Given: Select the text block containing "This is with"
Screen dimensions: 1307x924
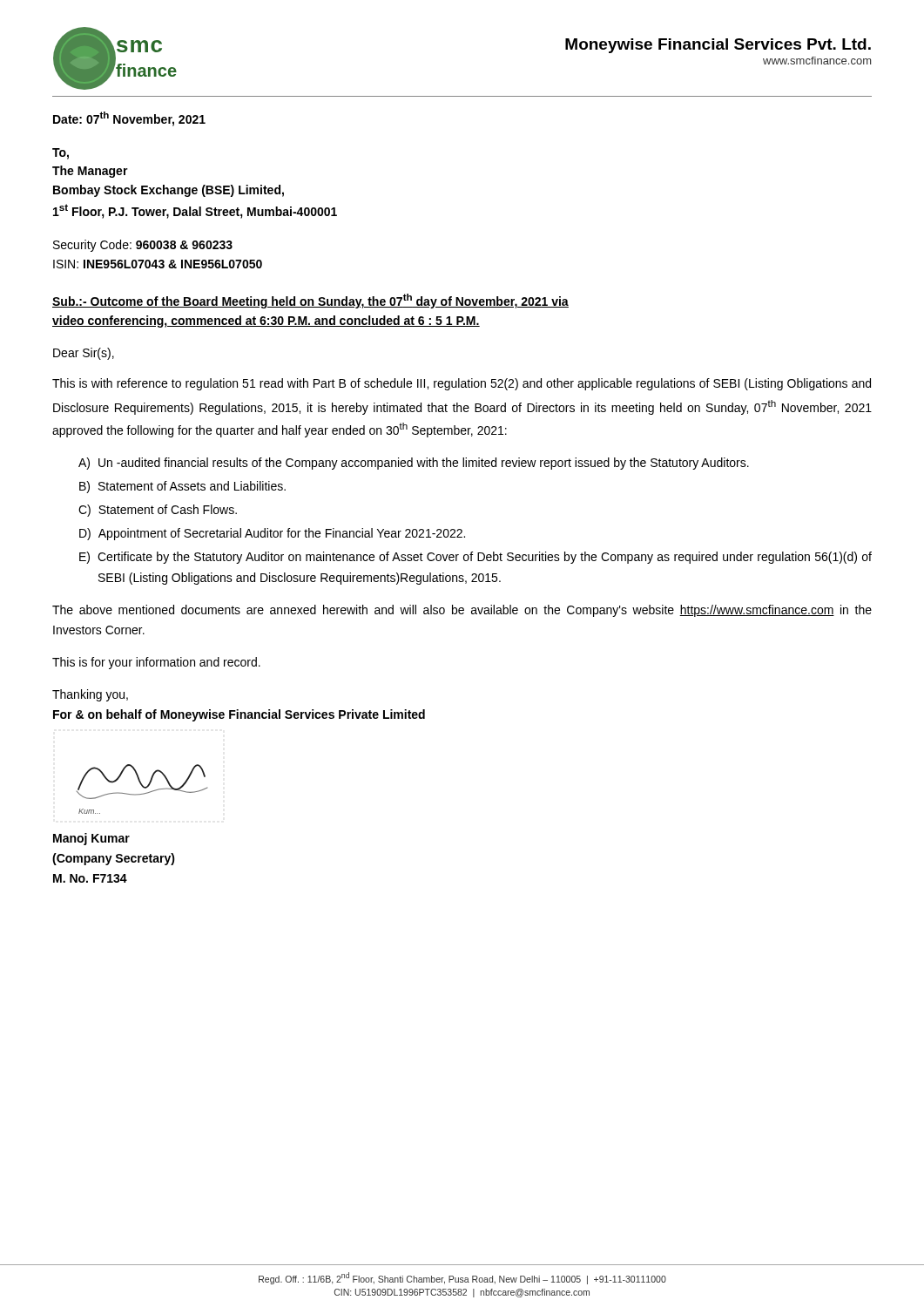Looking at the screenshot, I should pos(462,407).
